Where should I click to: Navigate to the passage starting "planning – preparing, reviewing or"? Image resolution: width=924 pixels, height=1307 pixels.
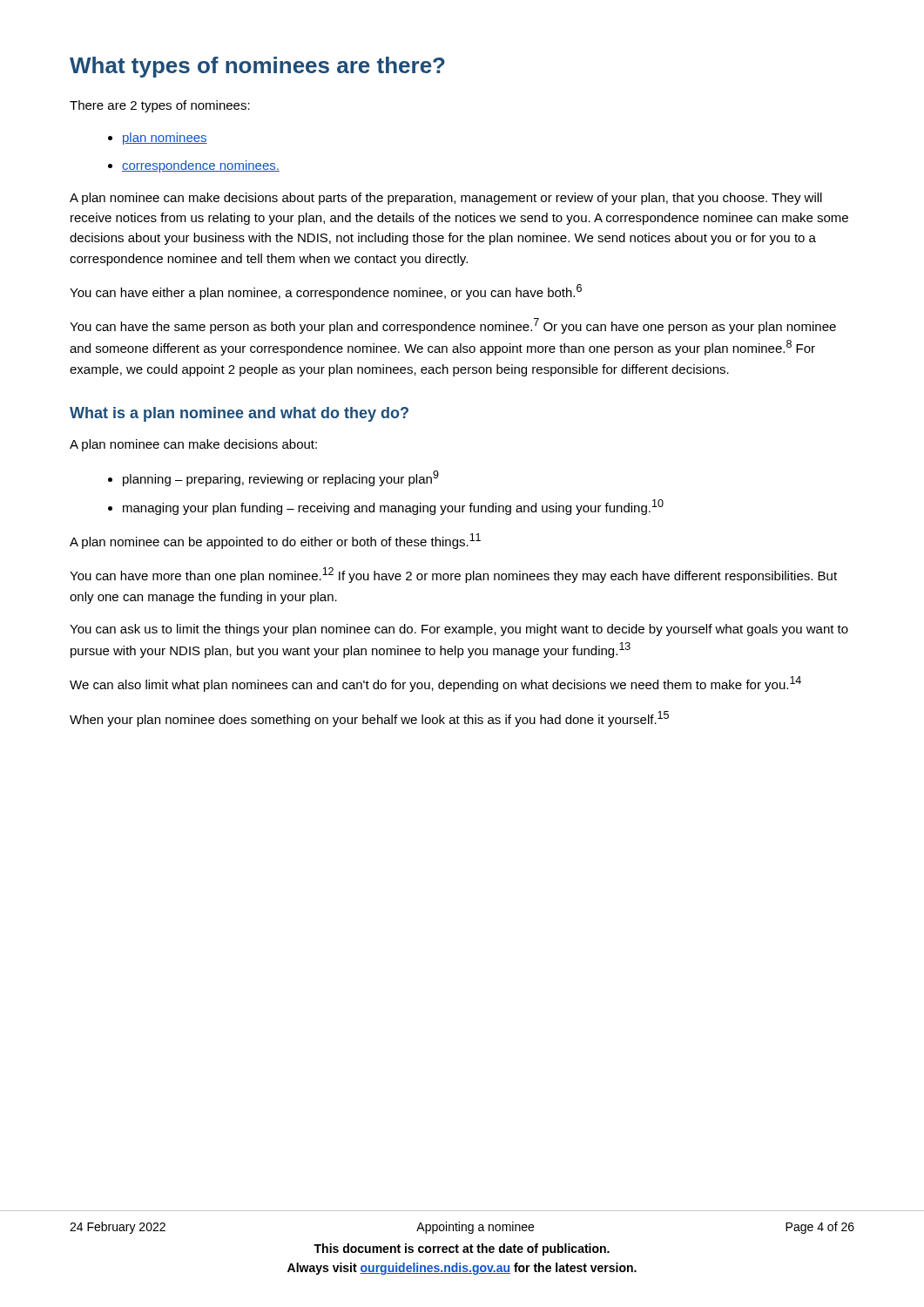[x=273, y=478]
